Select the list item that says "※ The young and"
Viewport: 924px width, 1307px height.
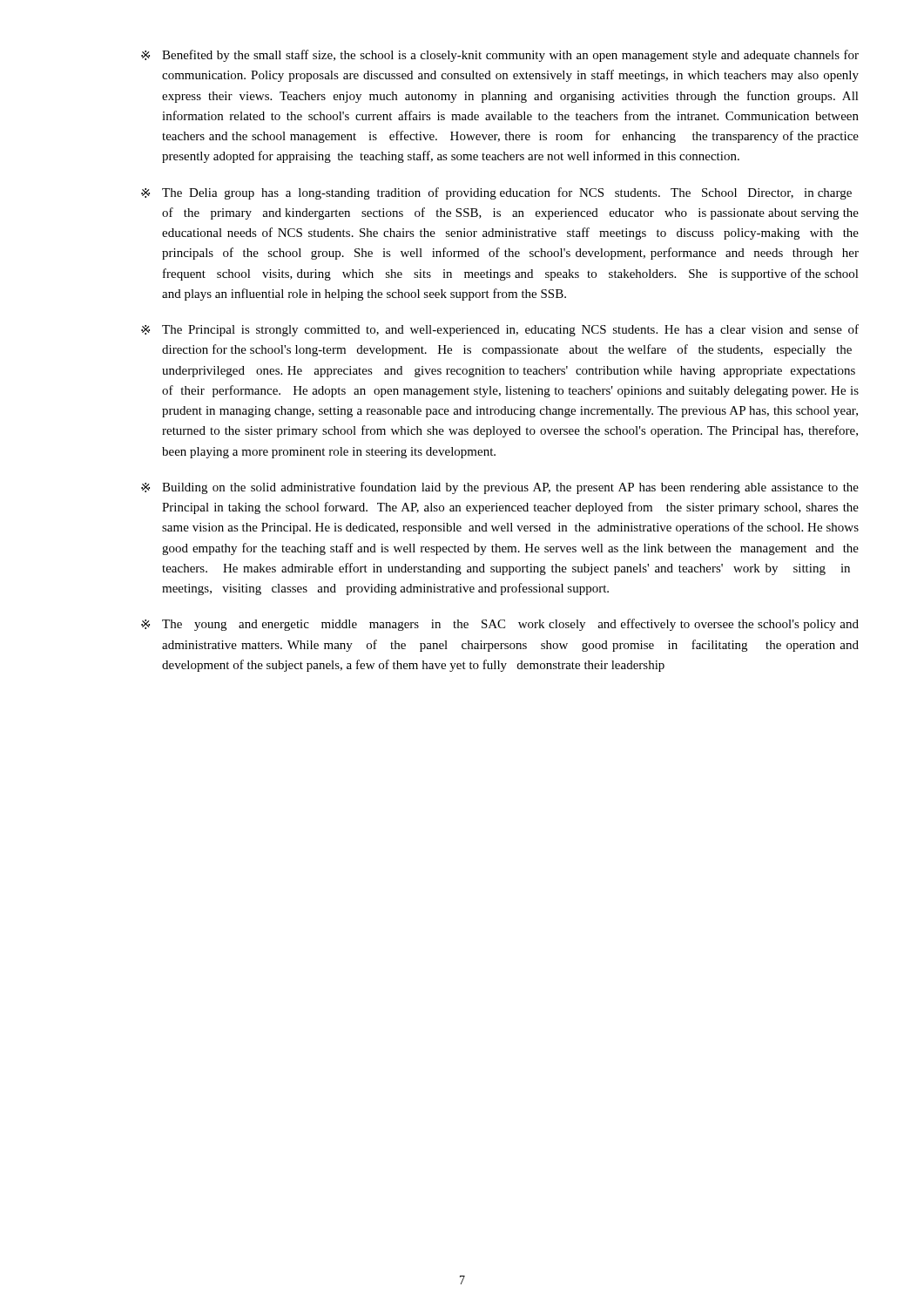click(494, 645)
